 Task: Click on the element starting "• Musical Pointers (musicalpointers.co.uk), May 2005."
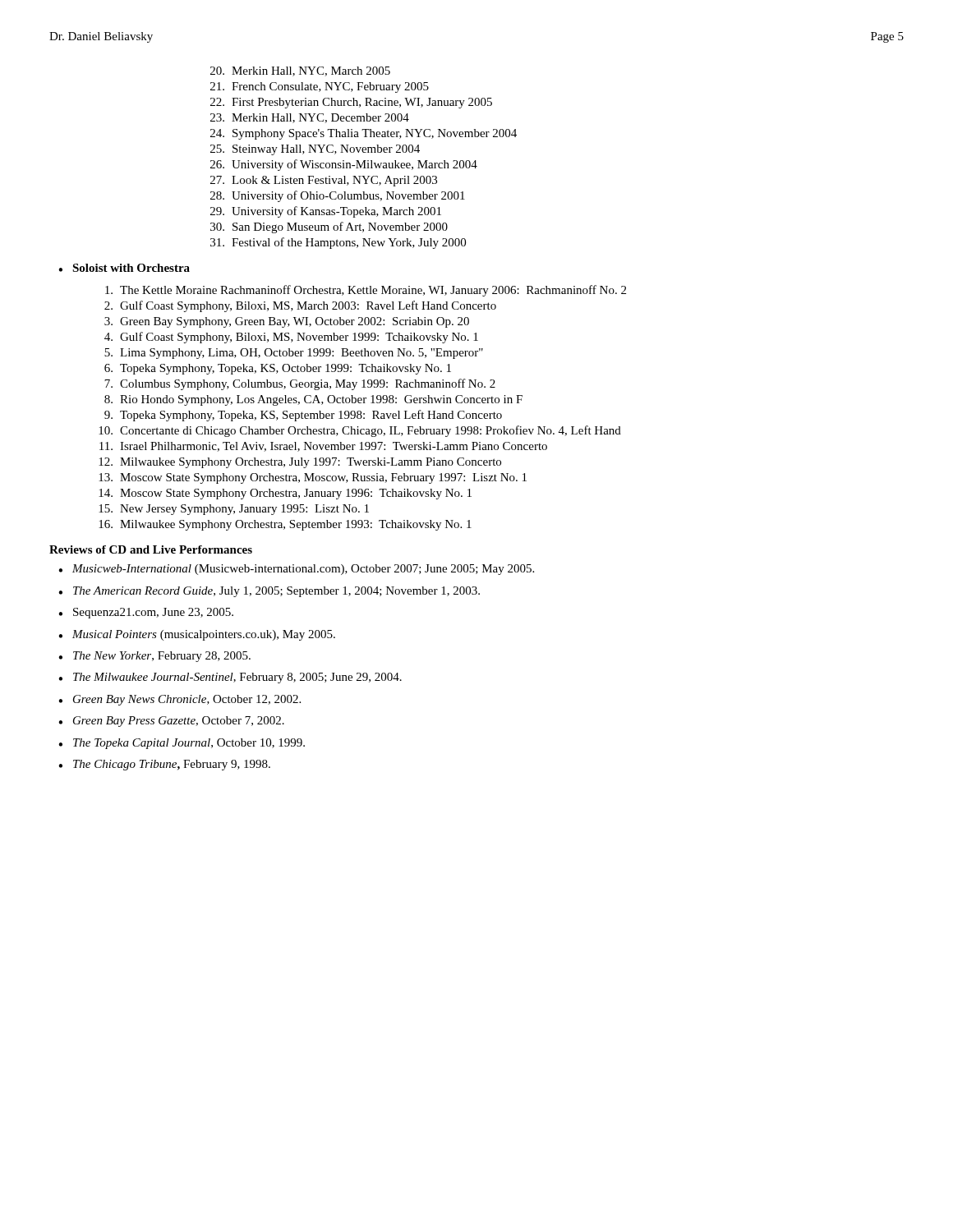click(x=197, y=635)
